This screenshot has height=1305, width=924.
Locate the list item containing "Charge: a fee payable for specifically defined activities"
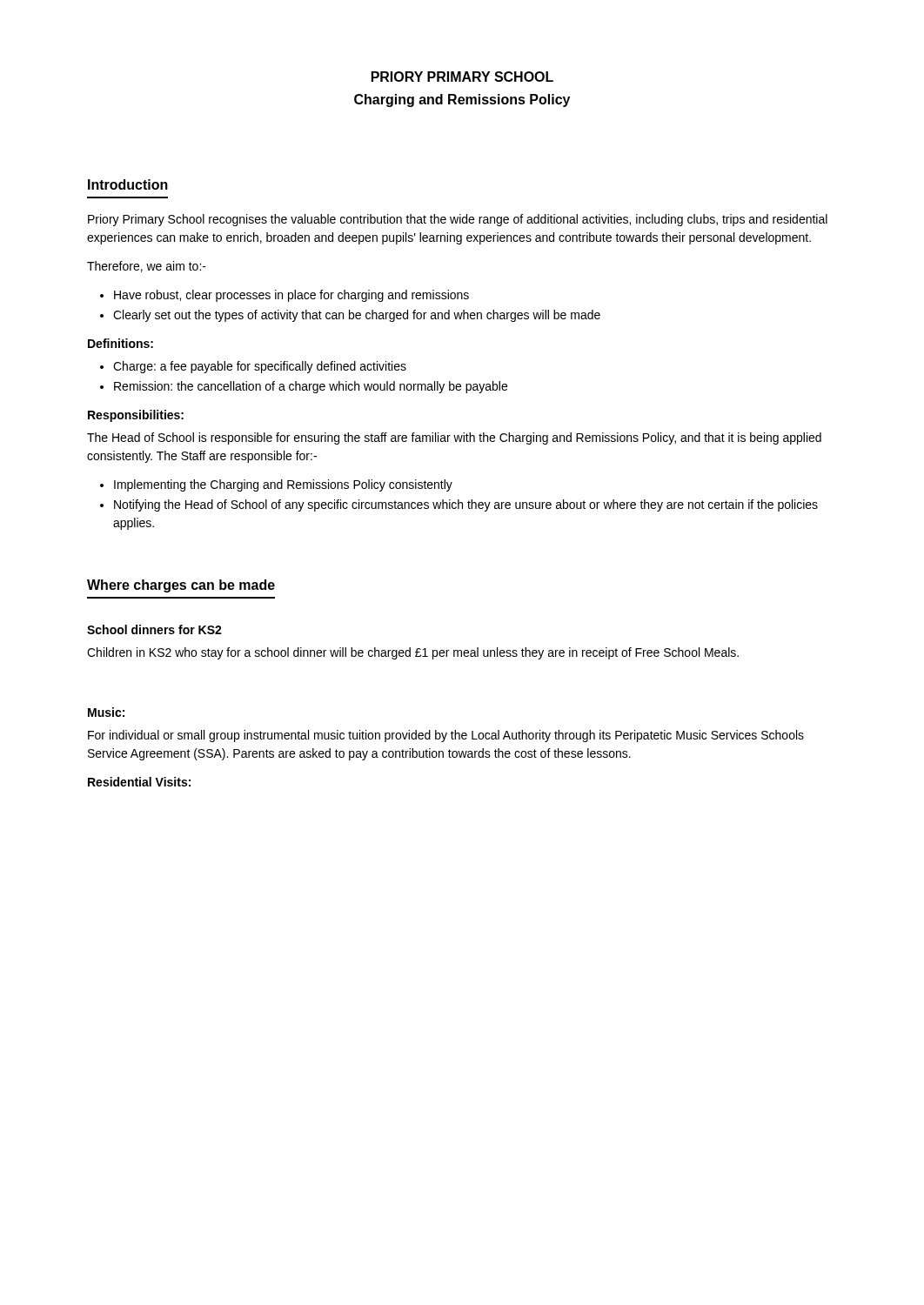point(260,367)
